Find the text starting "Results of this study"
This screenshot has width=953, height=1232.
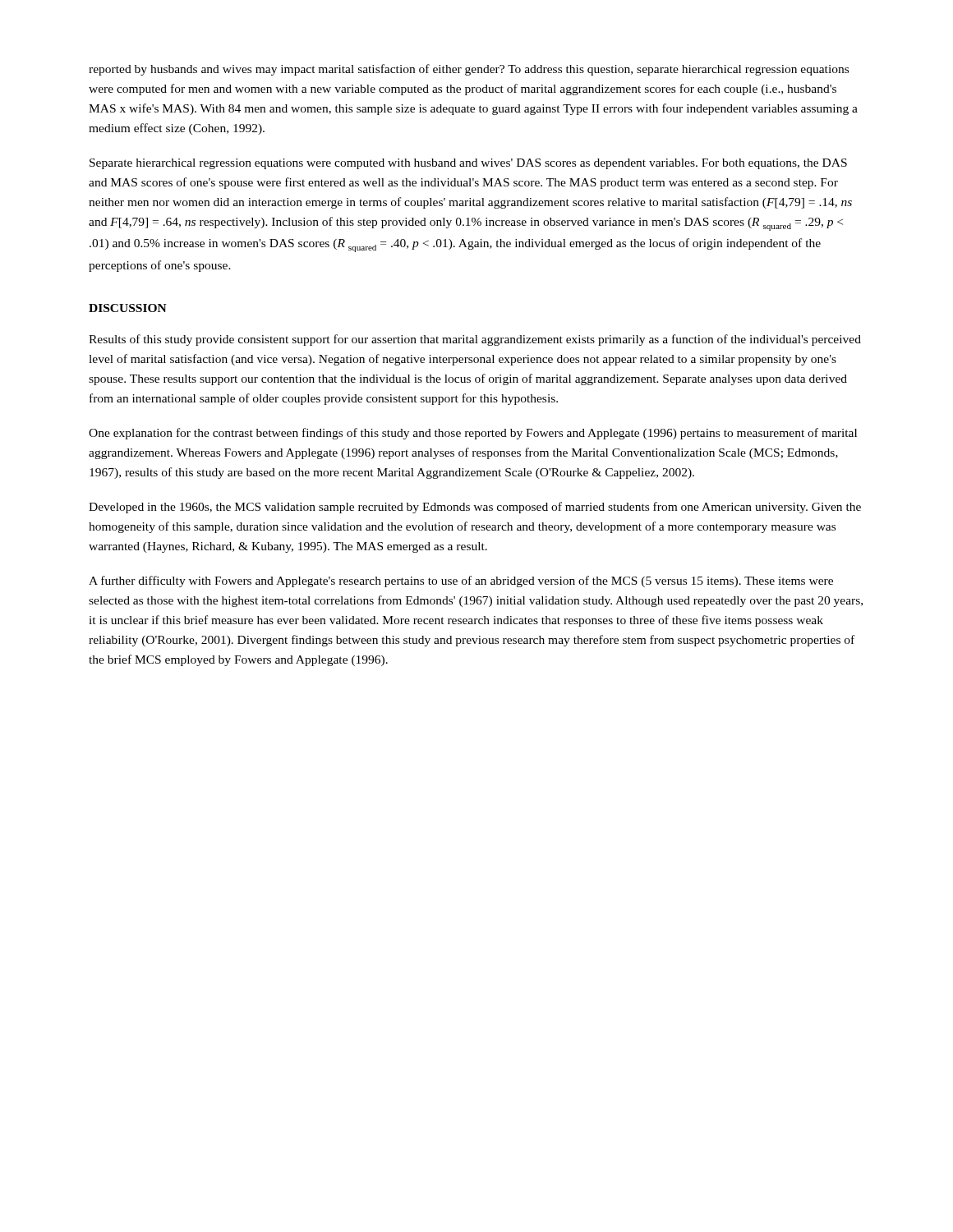tap(475, 368)
